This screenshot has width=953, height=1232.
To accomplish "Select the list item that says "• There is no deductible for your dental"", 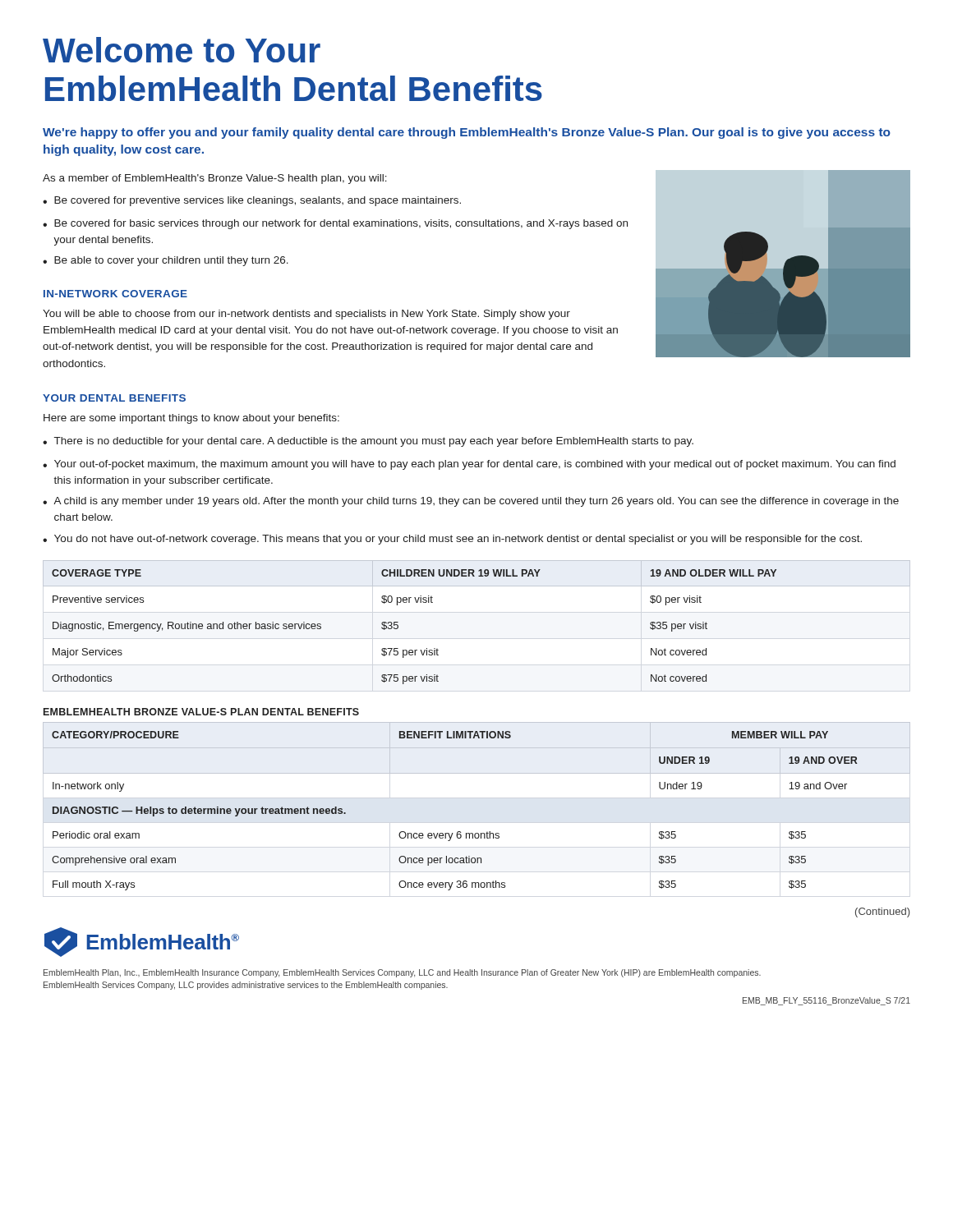I will [x=368, y=442].
